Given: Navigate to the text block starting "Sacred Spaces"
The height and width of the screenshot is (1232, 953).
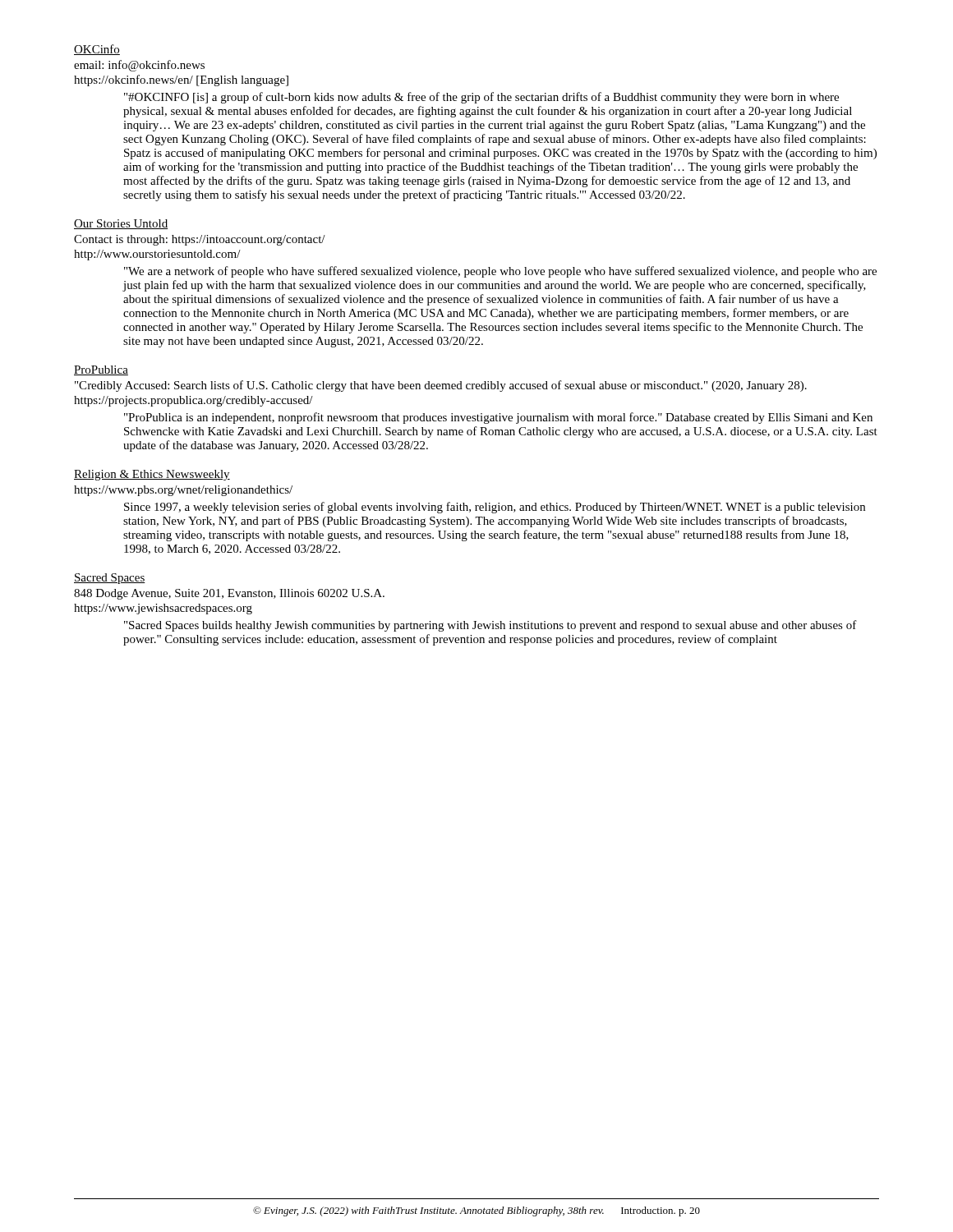Looking at the screenshot, I should [x=109, y=577].
